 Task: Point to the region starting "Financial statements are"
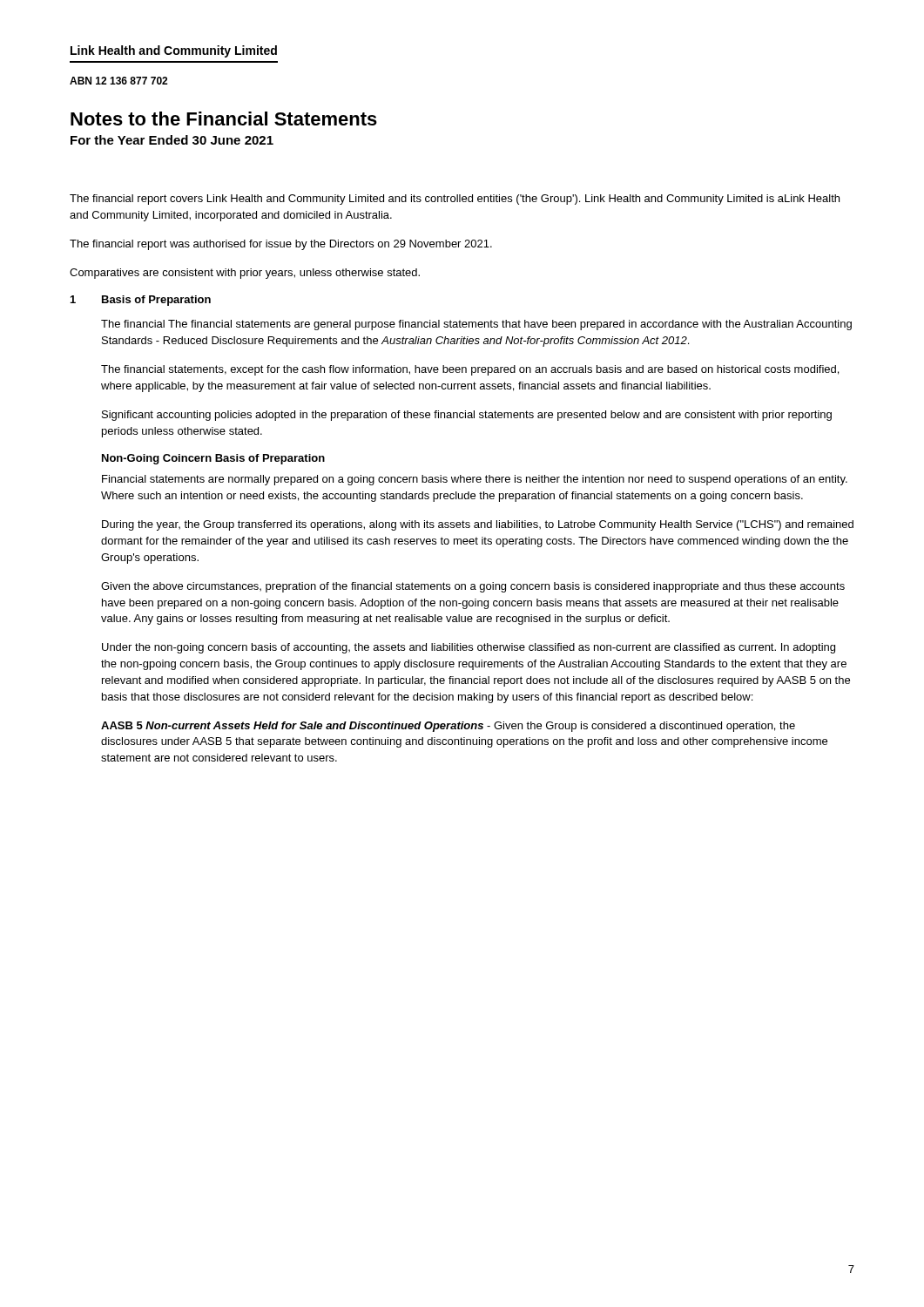[x=474, y=487]
